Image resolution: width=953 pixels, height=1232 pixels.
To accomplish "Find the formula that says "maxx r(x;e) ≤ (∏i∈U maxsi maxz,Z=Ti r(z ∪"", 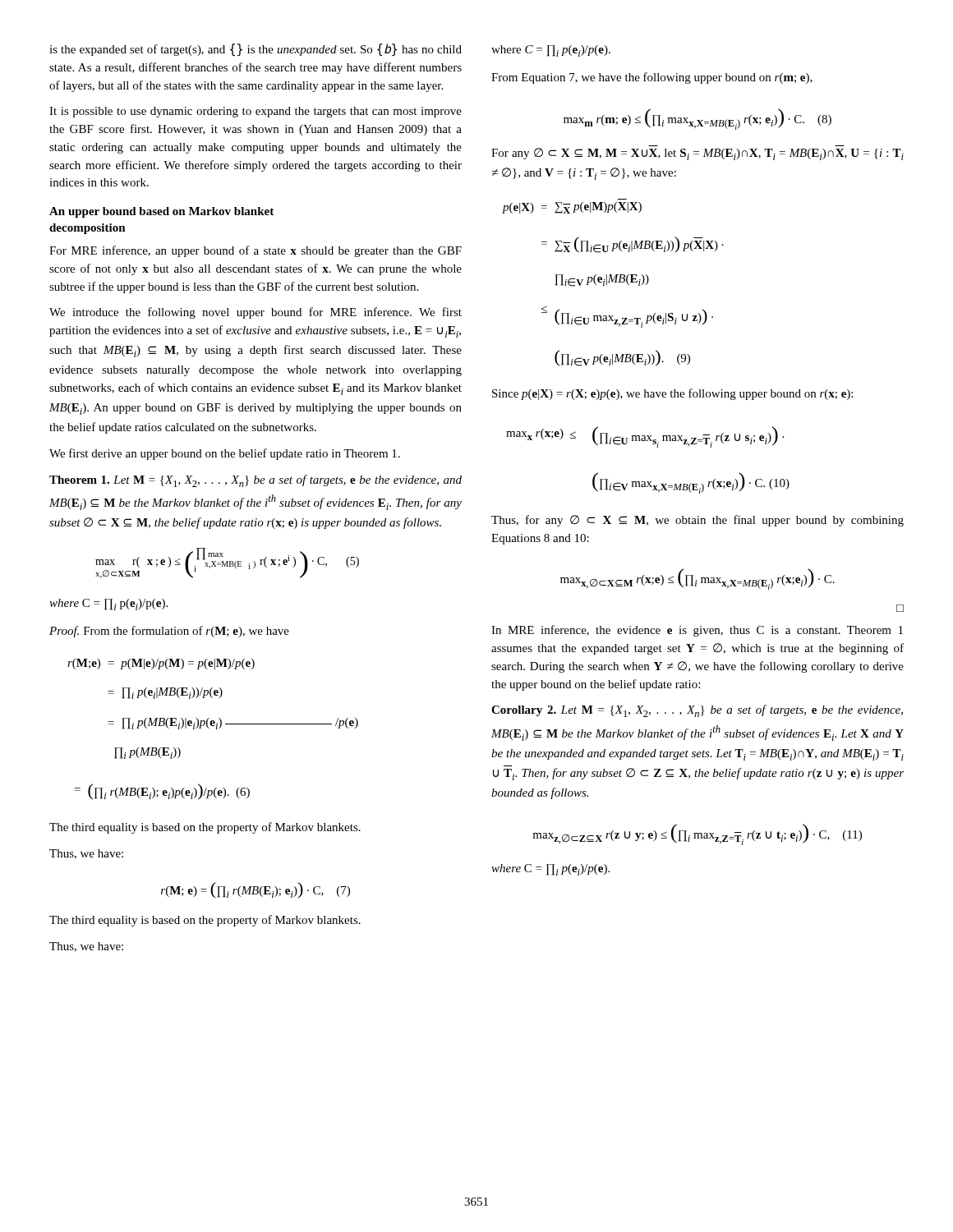I will coord(645,437).
